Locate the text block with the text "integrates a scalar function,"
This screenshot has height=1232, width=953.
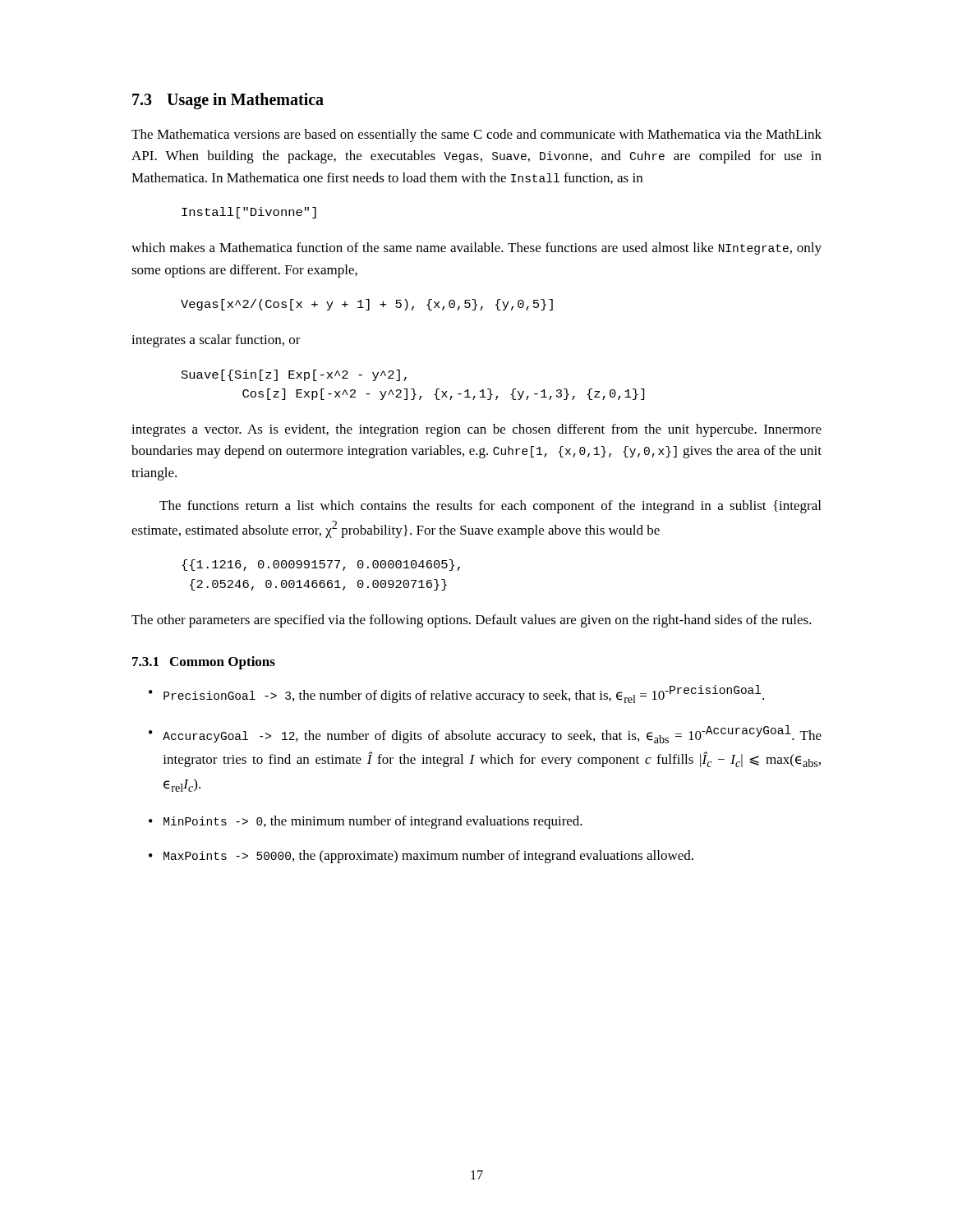(216, 341)
